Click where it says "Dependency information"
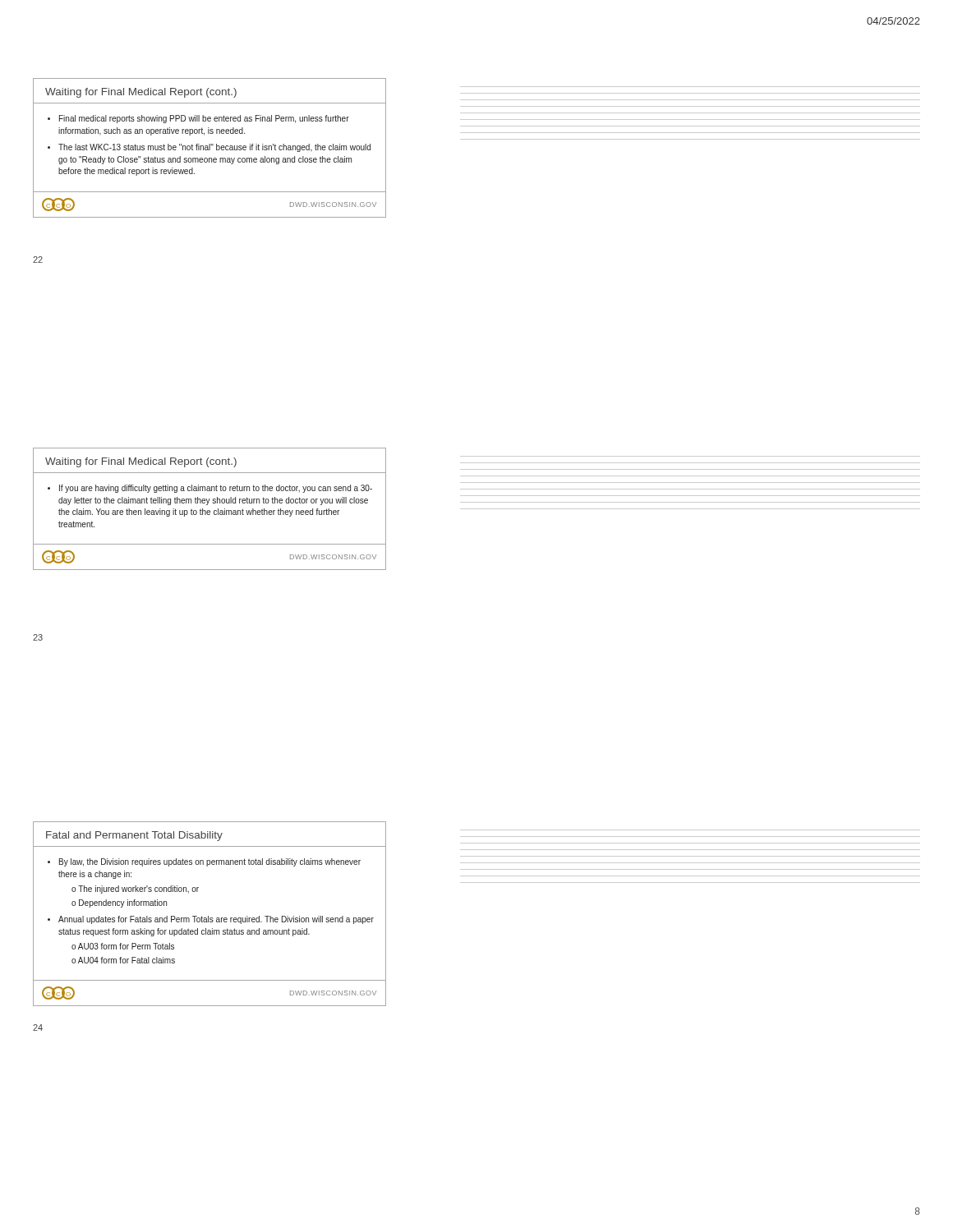Viewport: 953px width, 1232px height. [x=123, y=903]
